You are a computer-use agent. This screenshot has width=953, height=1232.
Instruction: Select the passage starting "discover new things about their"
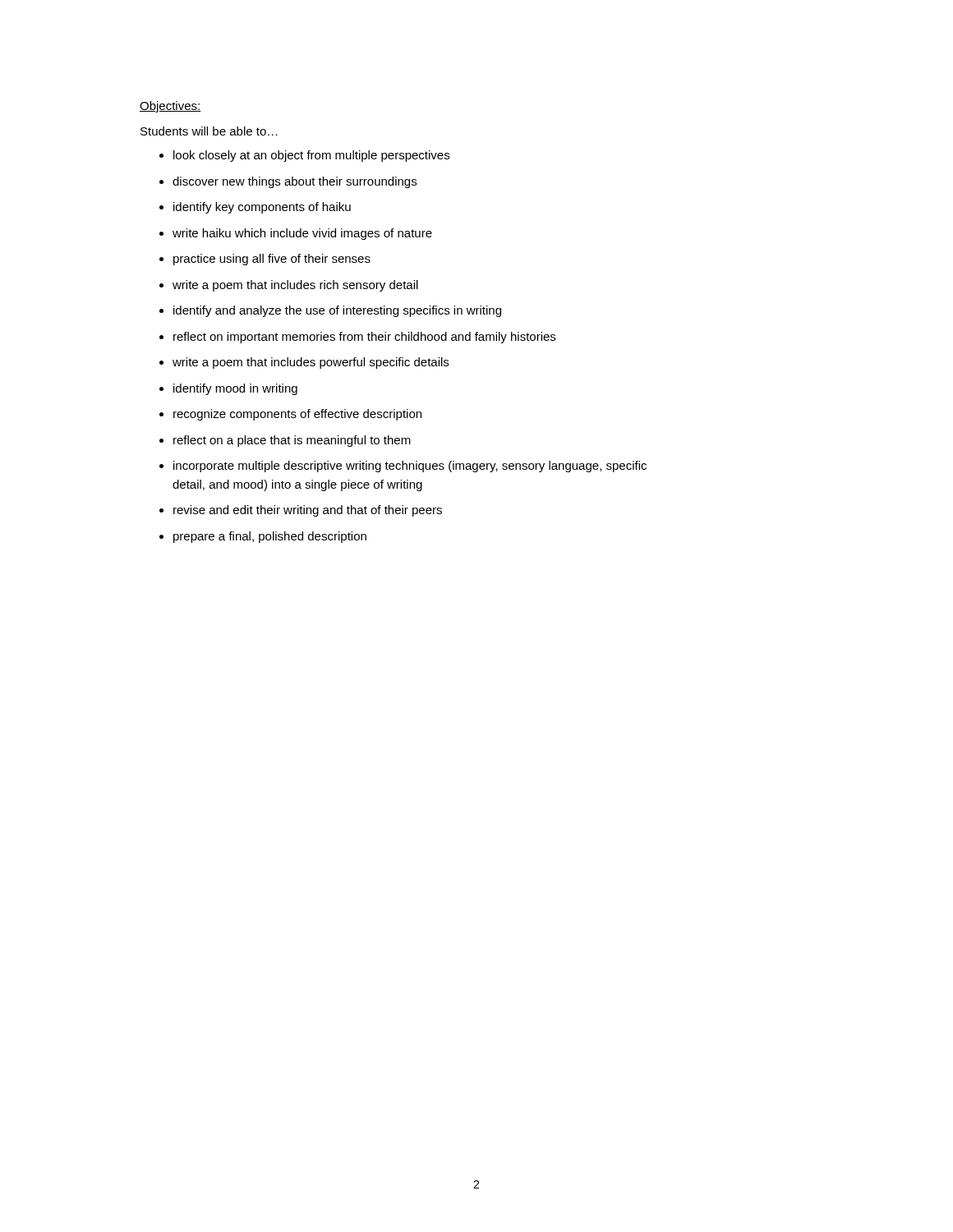click(x=295, y=181)
